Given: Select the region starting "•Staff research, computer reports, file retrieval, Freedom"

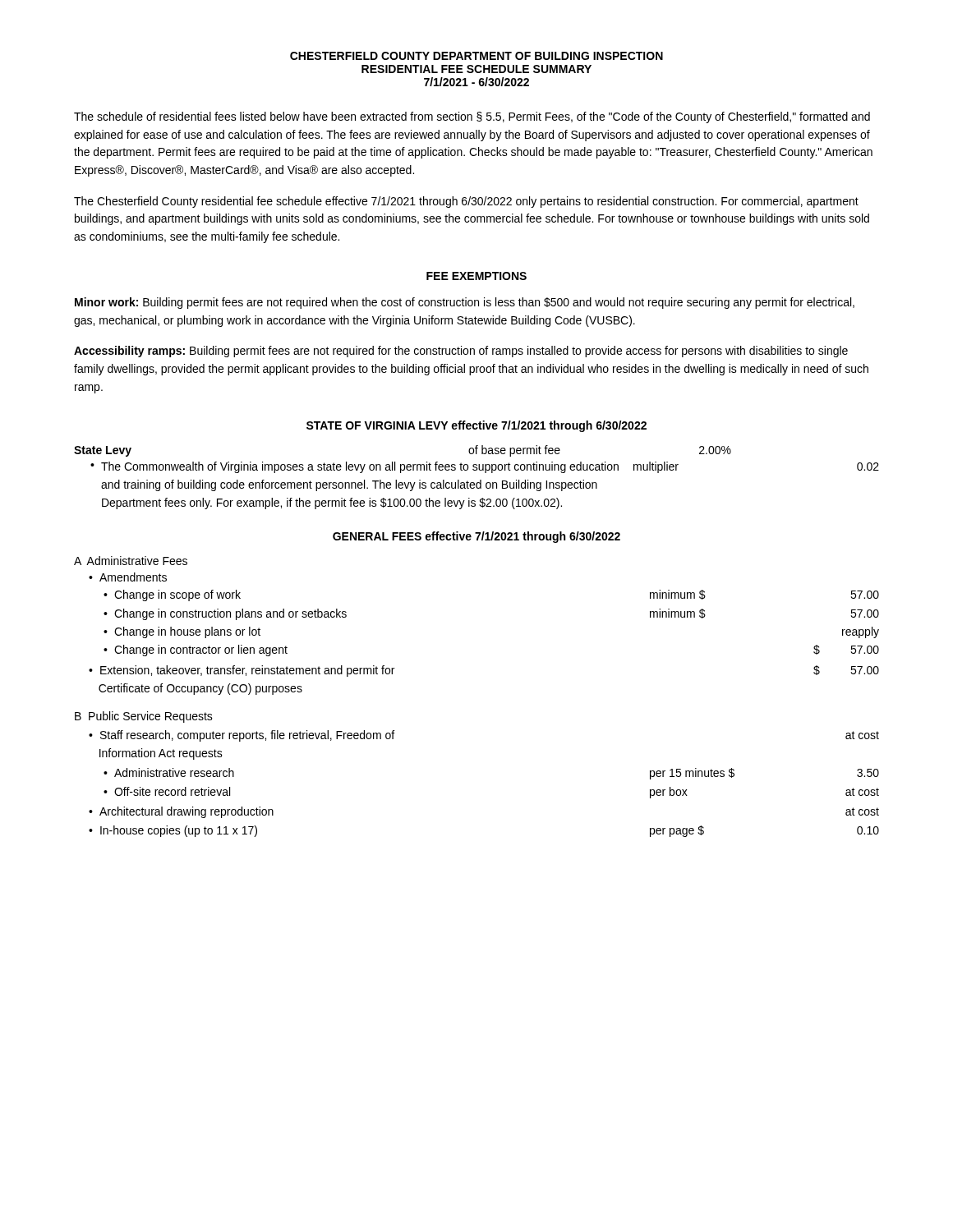Looking at the screenshot, I should [x=244, y=736].
